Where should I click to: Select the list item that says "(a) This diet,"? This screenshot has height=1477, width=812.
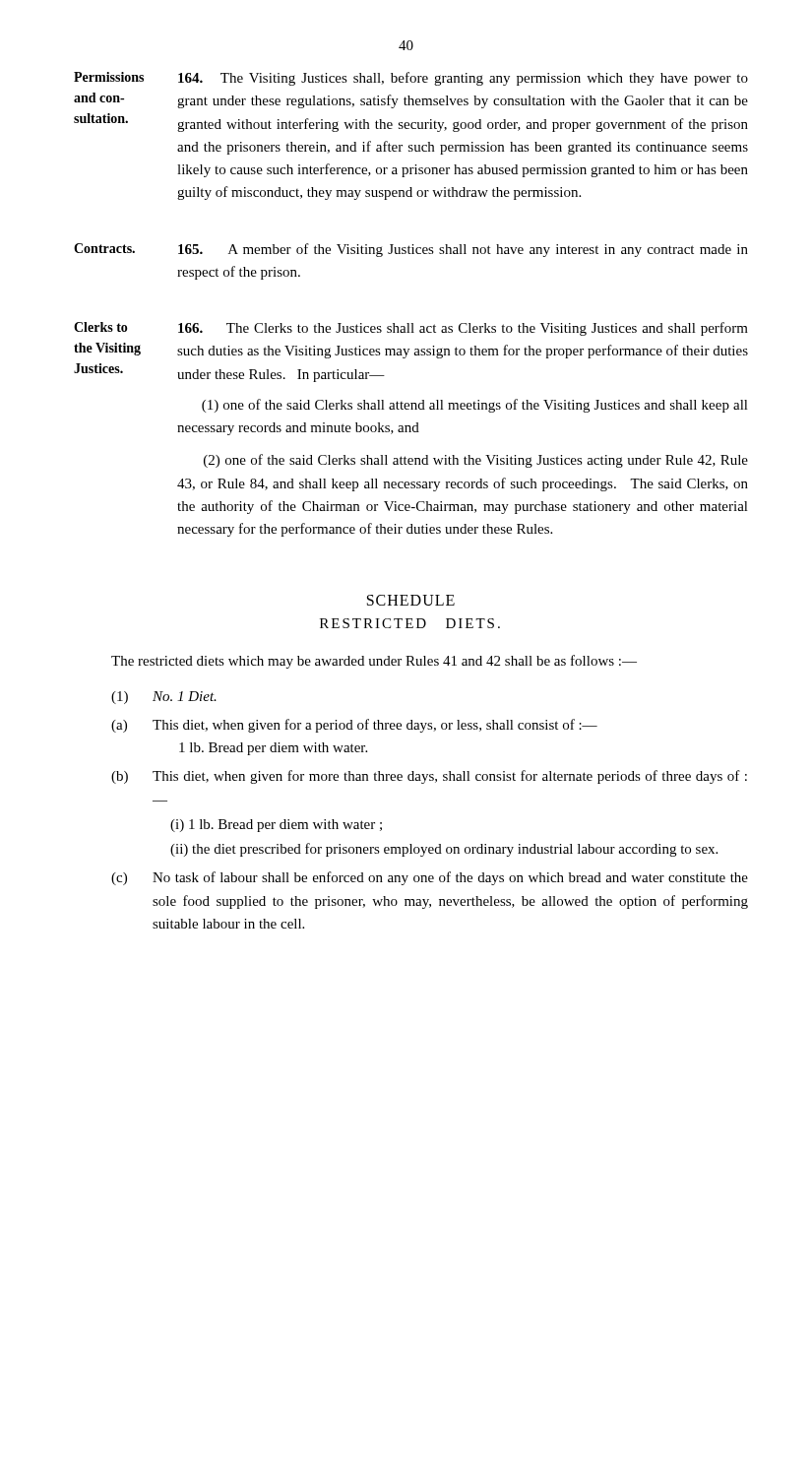(430, 737)
